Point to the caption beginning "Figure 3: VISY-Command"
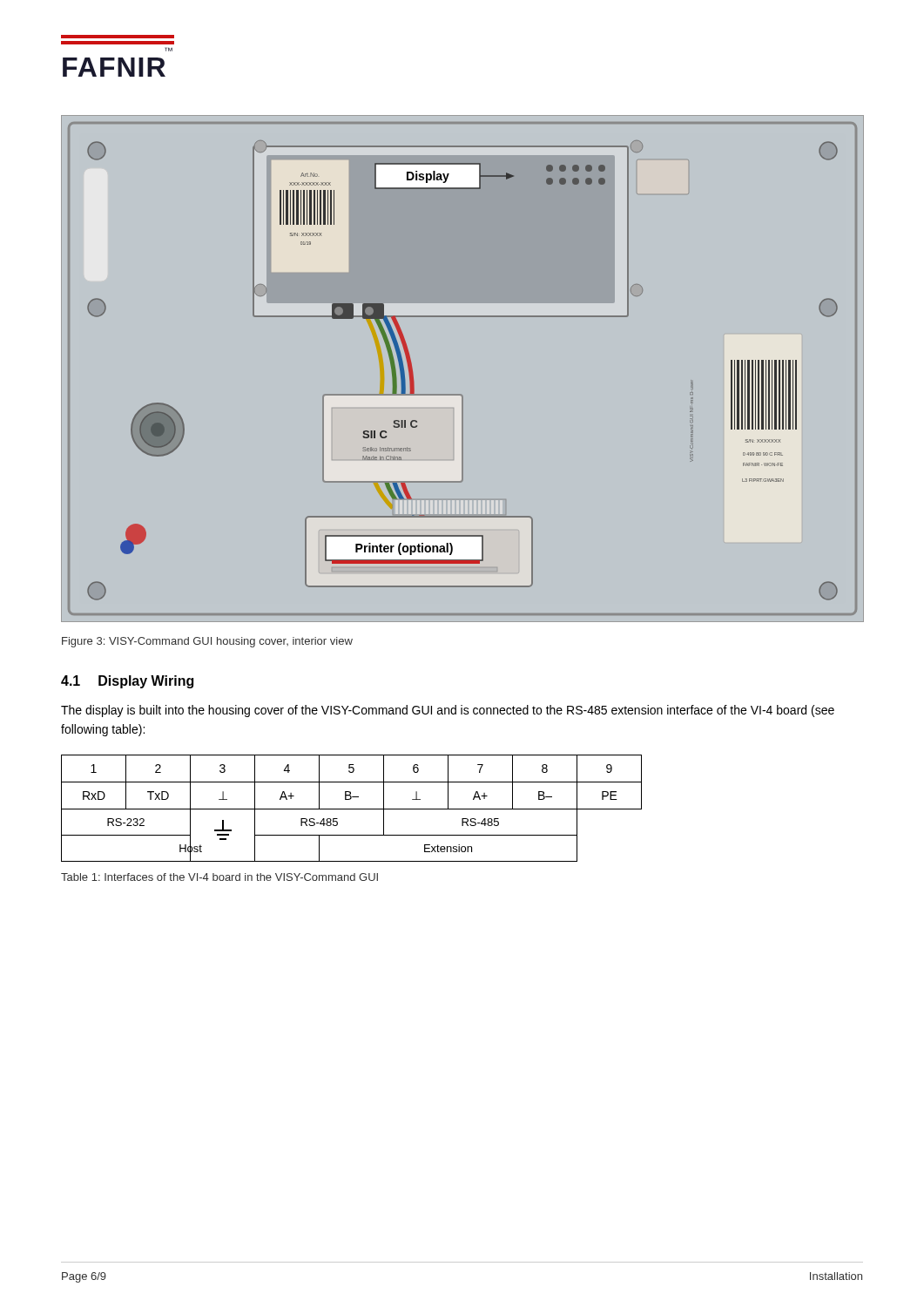Image resolution: width=924 pixels, height=1307 pixels. coord(207,641)
